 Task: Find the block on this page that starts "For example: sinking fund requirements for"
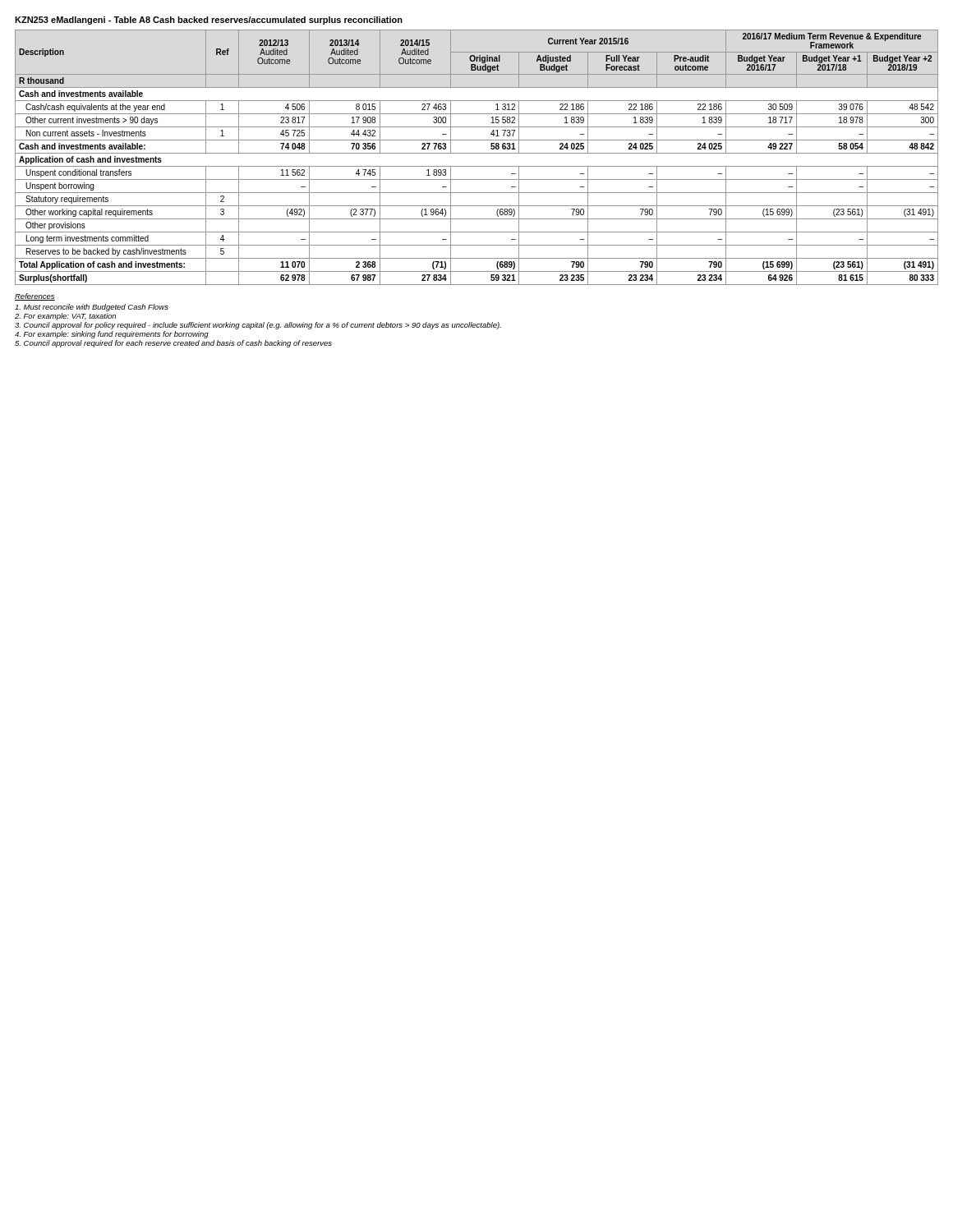click(112, 334)
